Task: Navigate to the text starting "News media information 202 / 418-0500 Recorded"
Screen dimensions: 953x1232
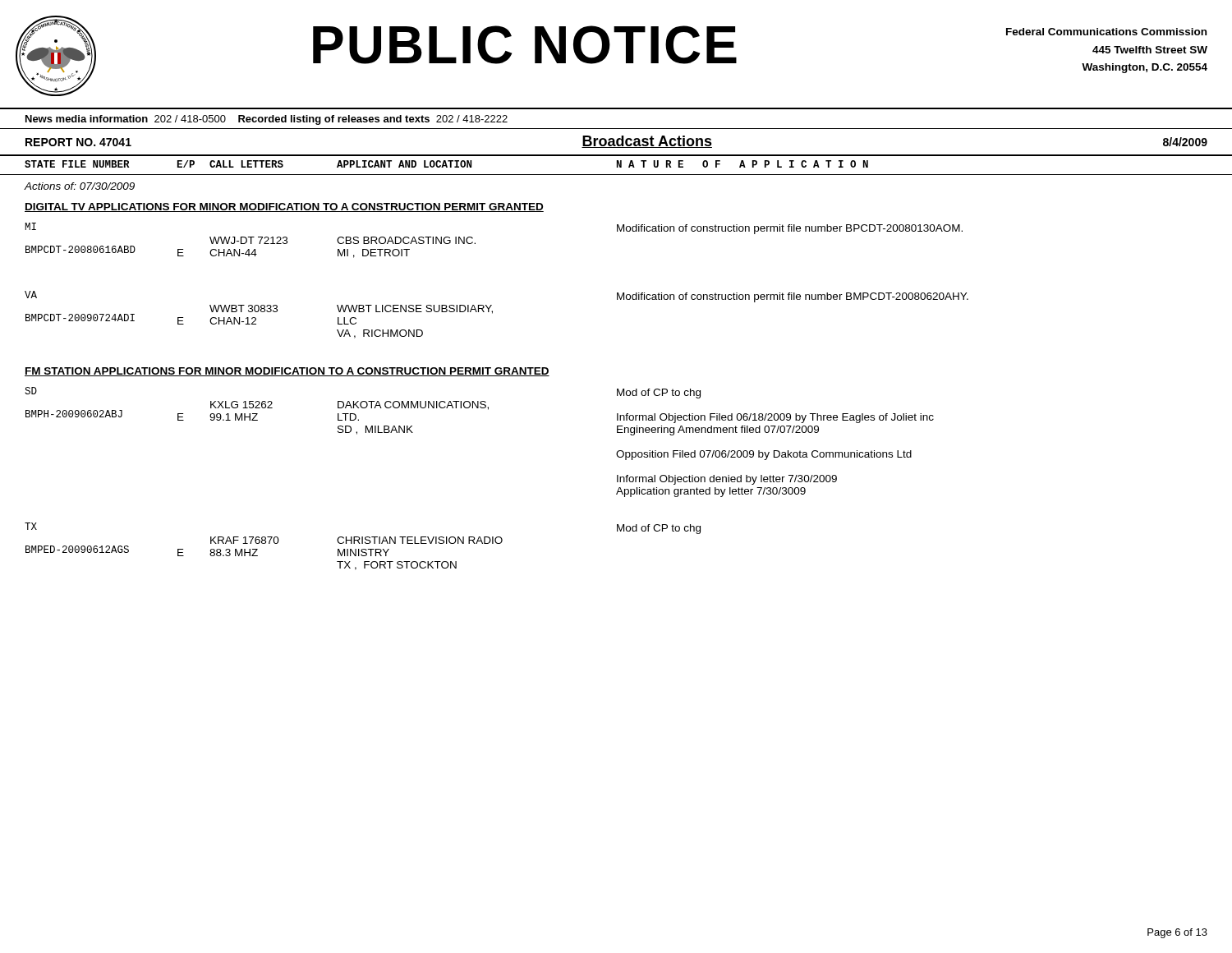Action: click(266, 119)
